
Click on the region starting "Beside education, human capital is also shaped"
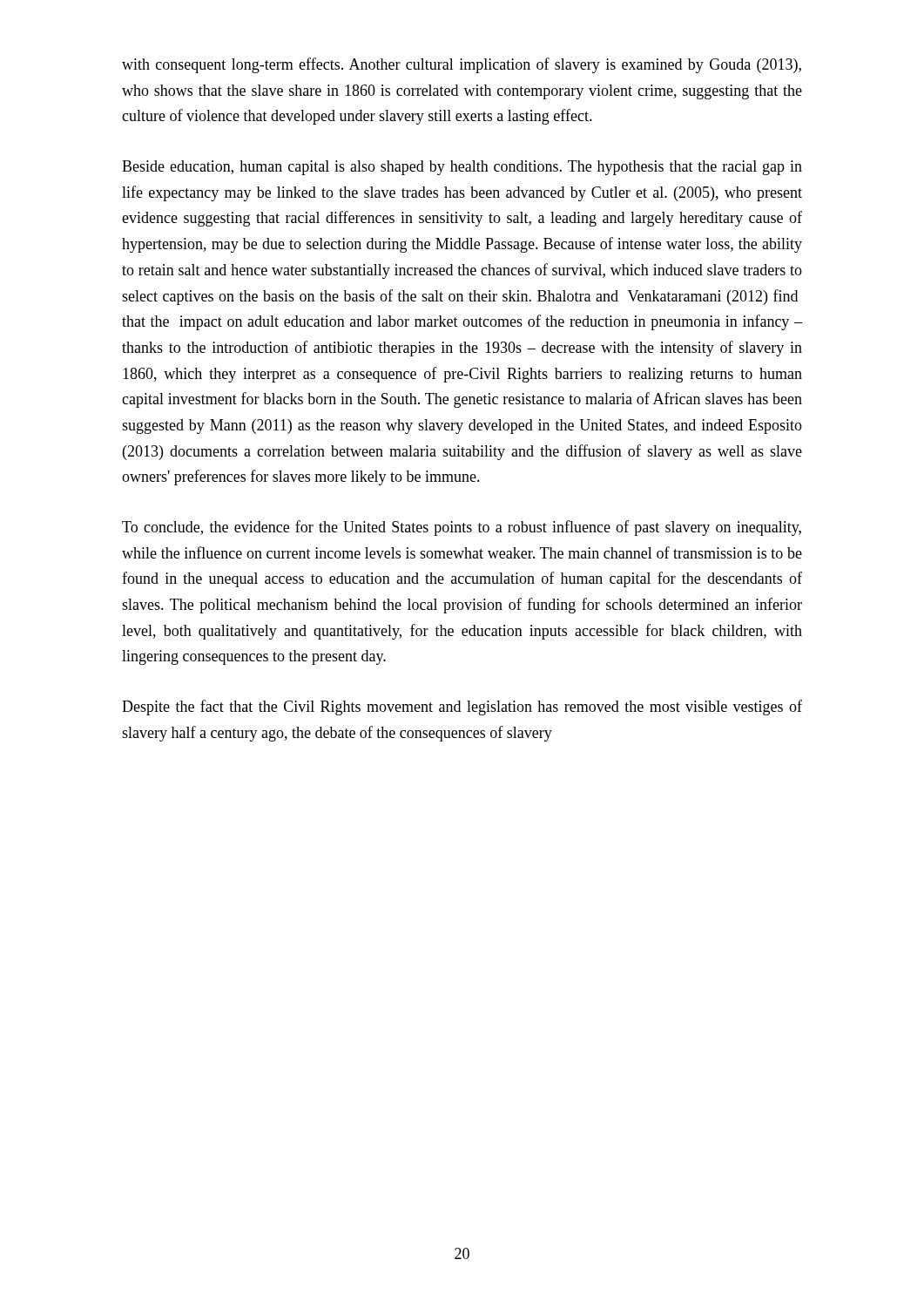(462, 322)
